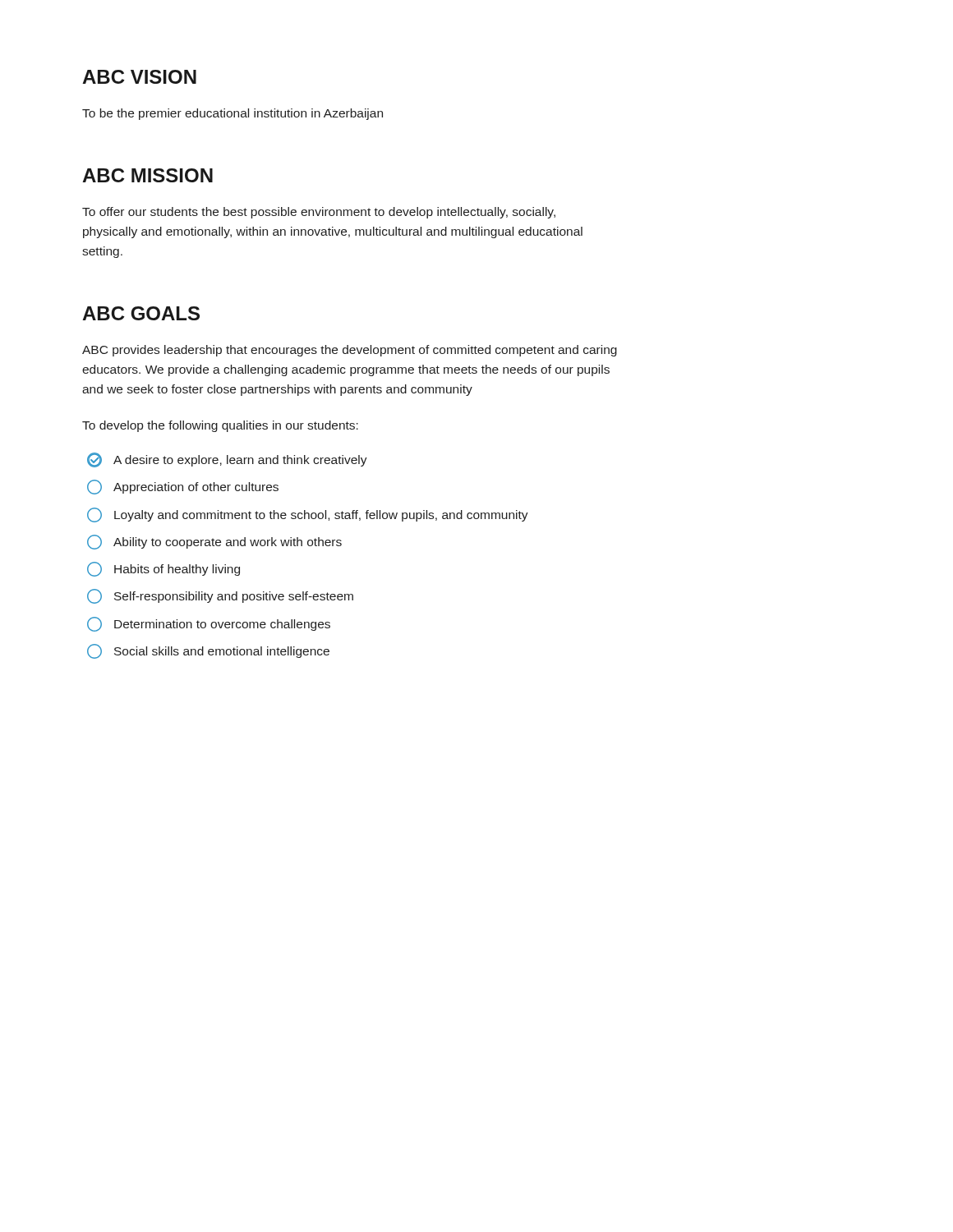Find "Self-responsibility and positive self-esteem" on this page
Viewport: 953px width, 1232px height.
220,596
